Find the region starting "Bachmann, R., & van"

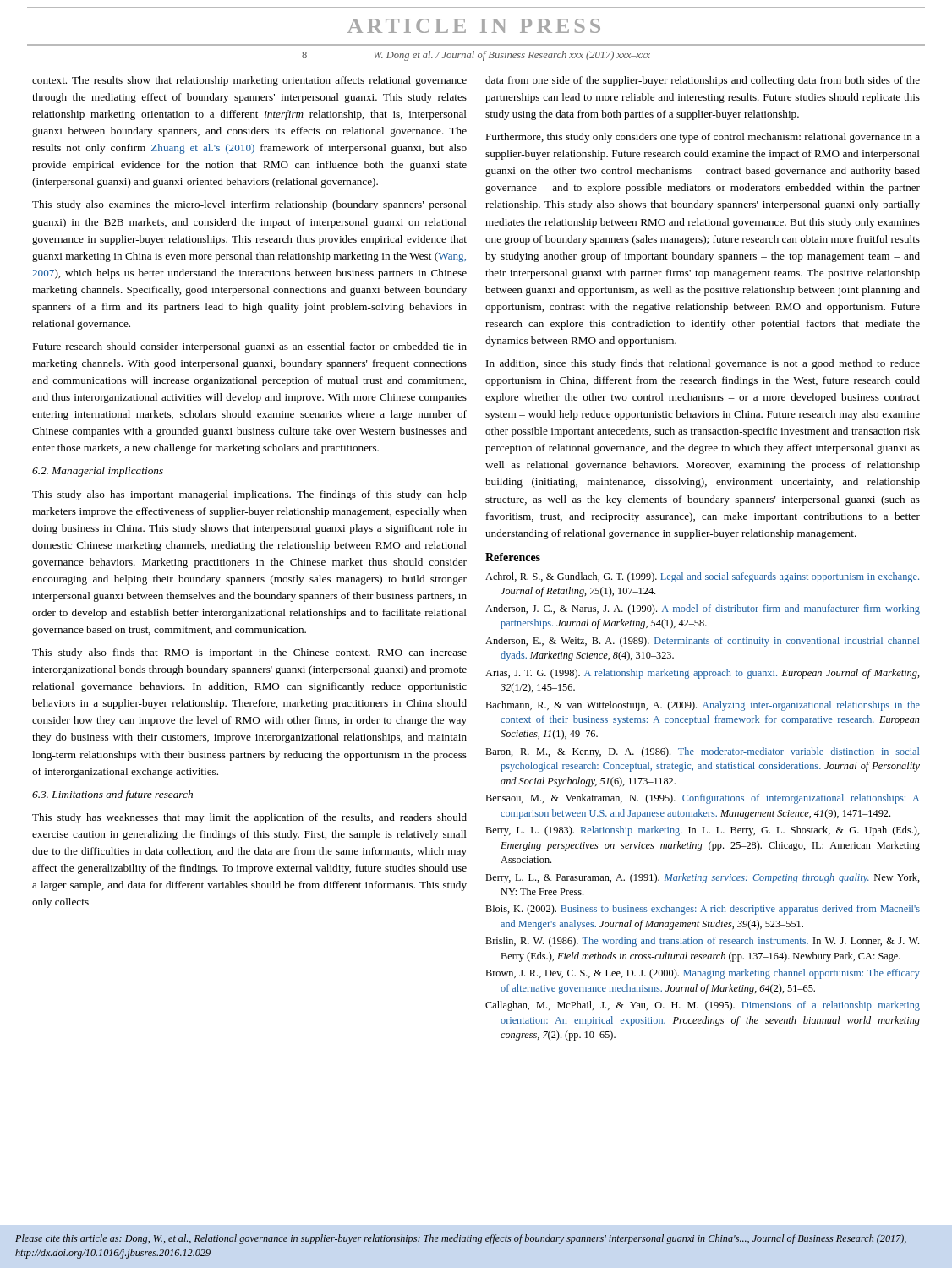[703, 719]
